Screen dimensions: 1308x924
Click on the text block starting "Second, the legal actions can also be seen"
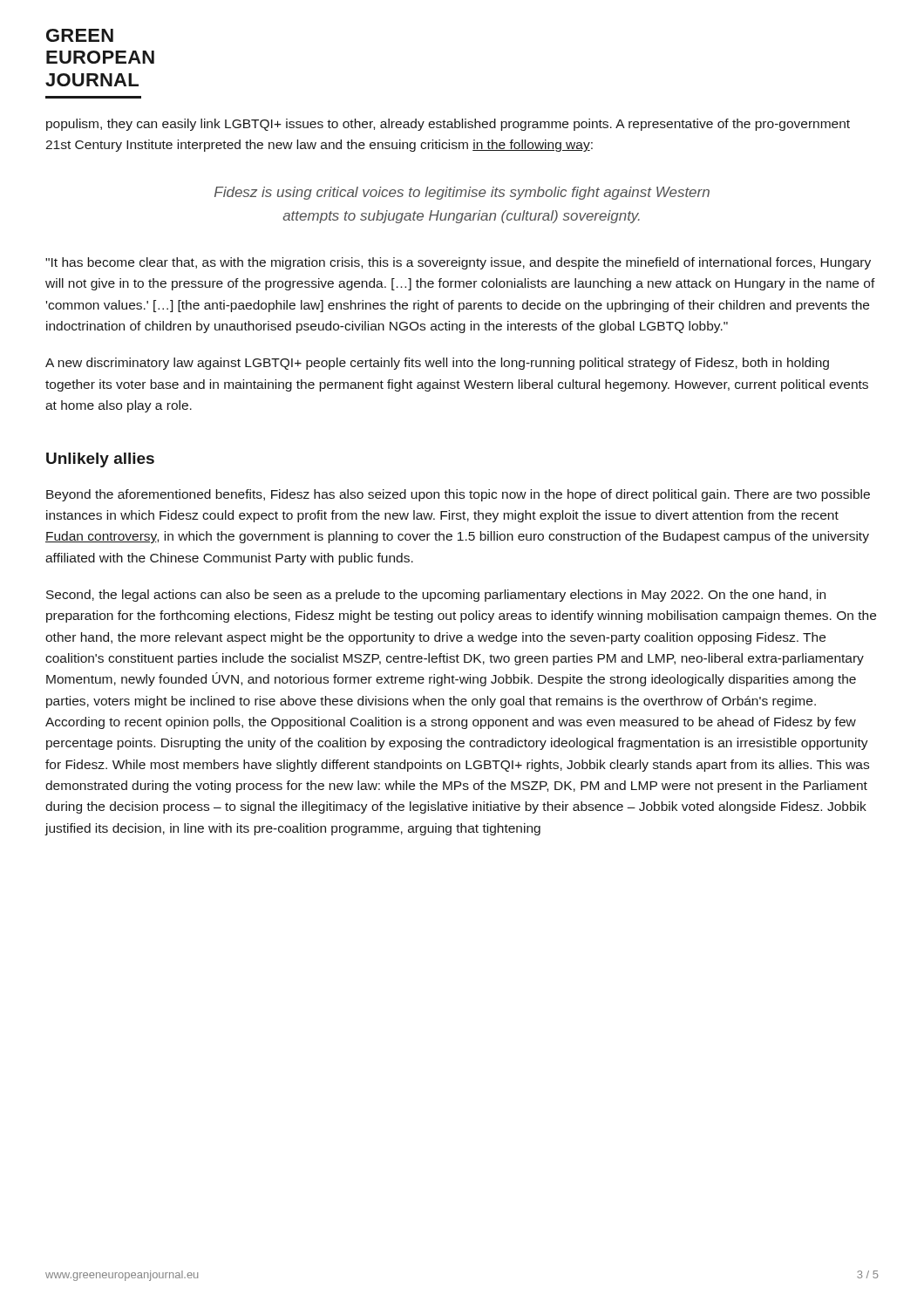coord(461,711)
